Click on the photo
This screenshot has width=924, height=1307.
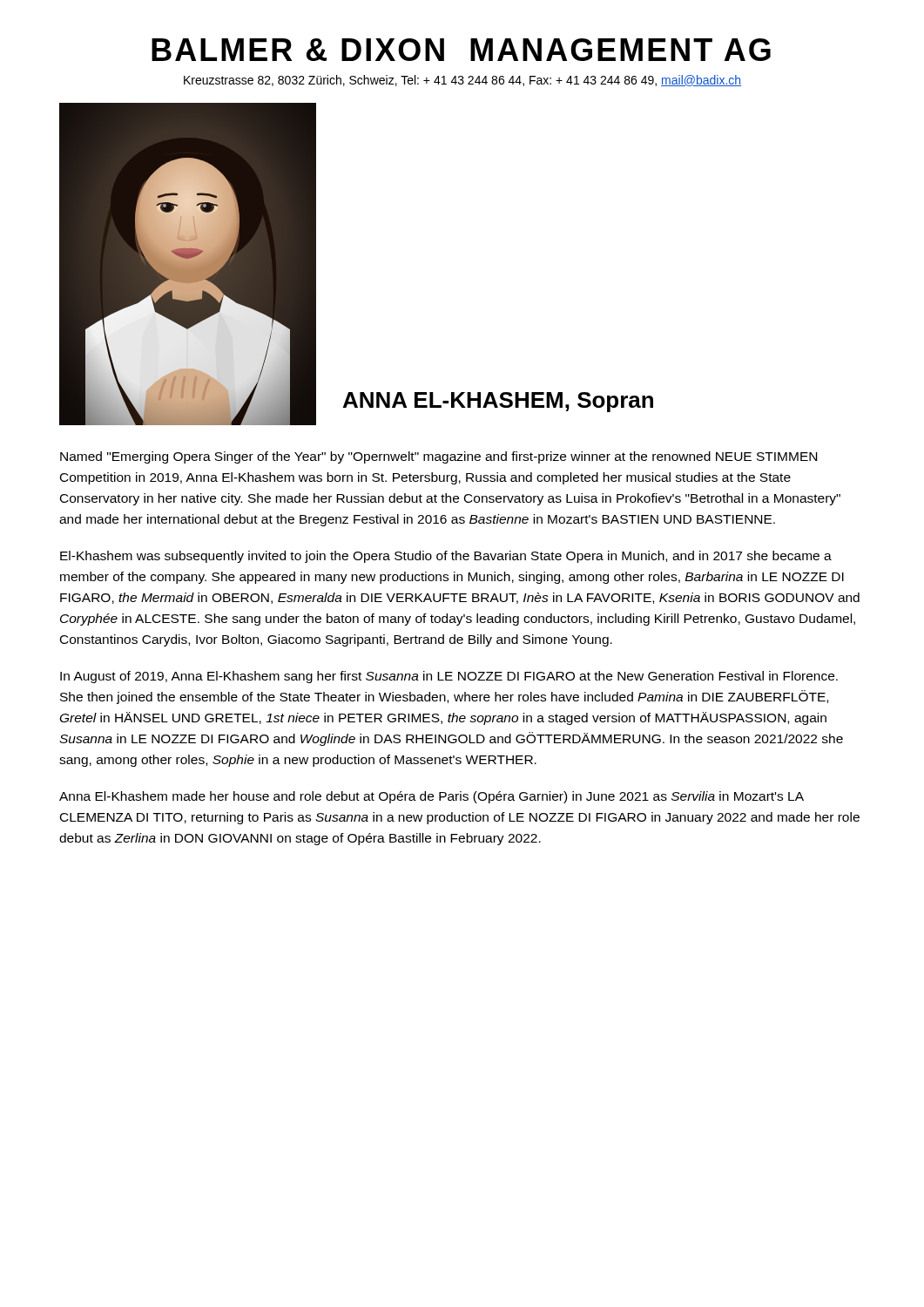[188, 264]
